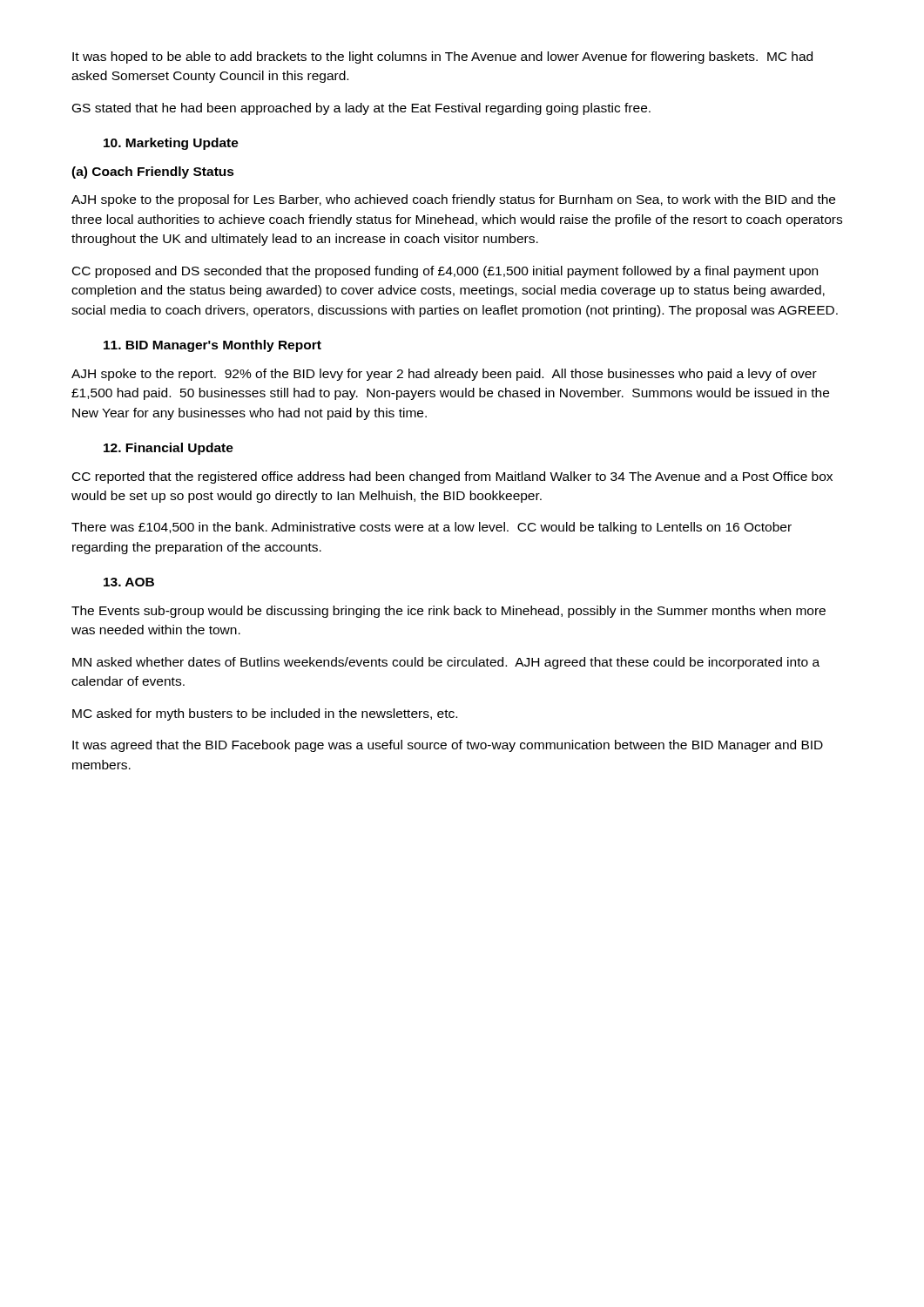Select the section header containing "11. BID Manager's Monthly Report"
The width and height of the screenshot is (924, 1307).
212,345
